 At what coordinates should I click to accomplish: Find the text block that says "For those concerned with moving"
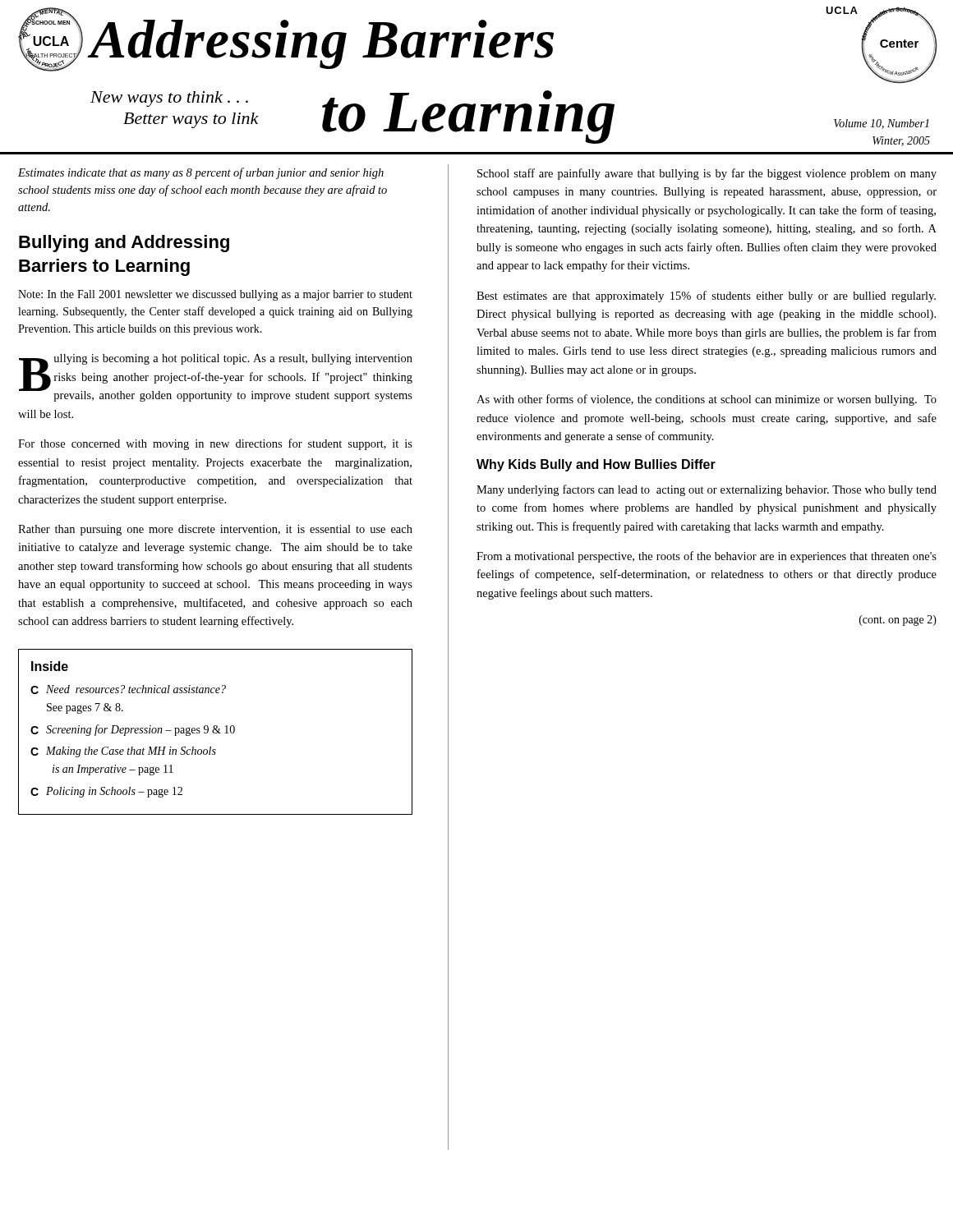coord(215,471)
